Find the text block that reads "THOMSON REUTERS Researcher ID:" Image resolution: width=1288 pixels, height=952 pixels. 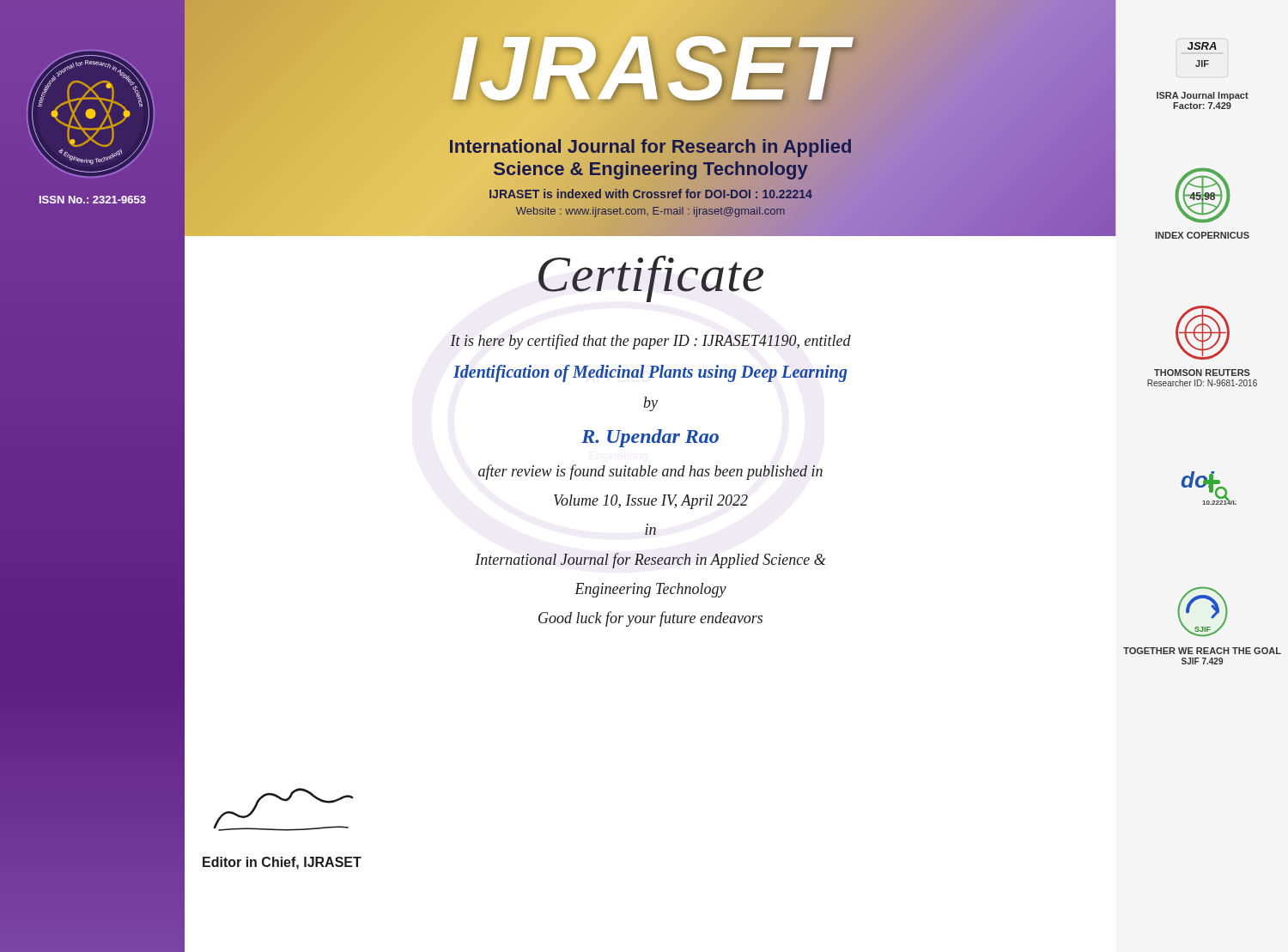tap(1202, 378)
